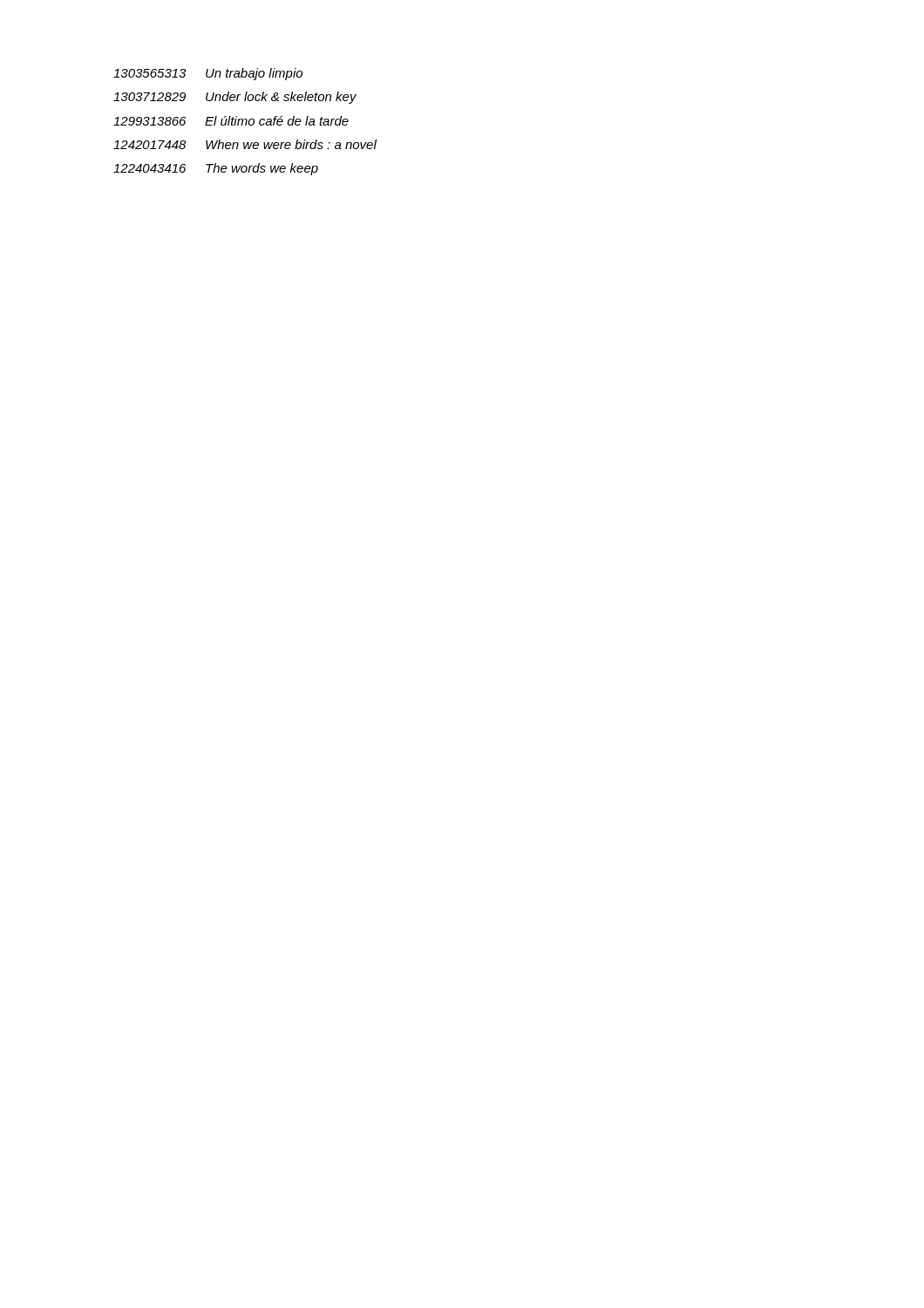The image size is (924, 1308).
Task: Click on the list item with the text "1299313866 El último café de"
Action: [x=231, y=120]
